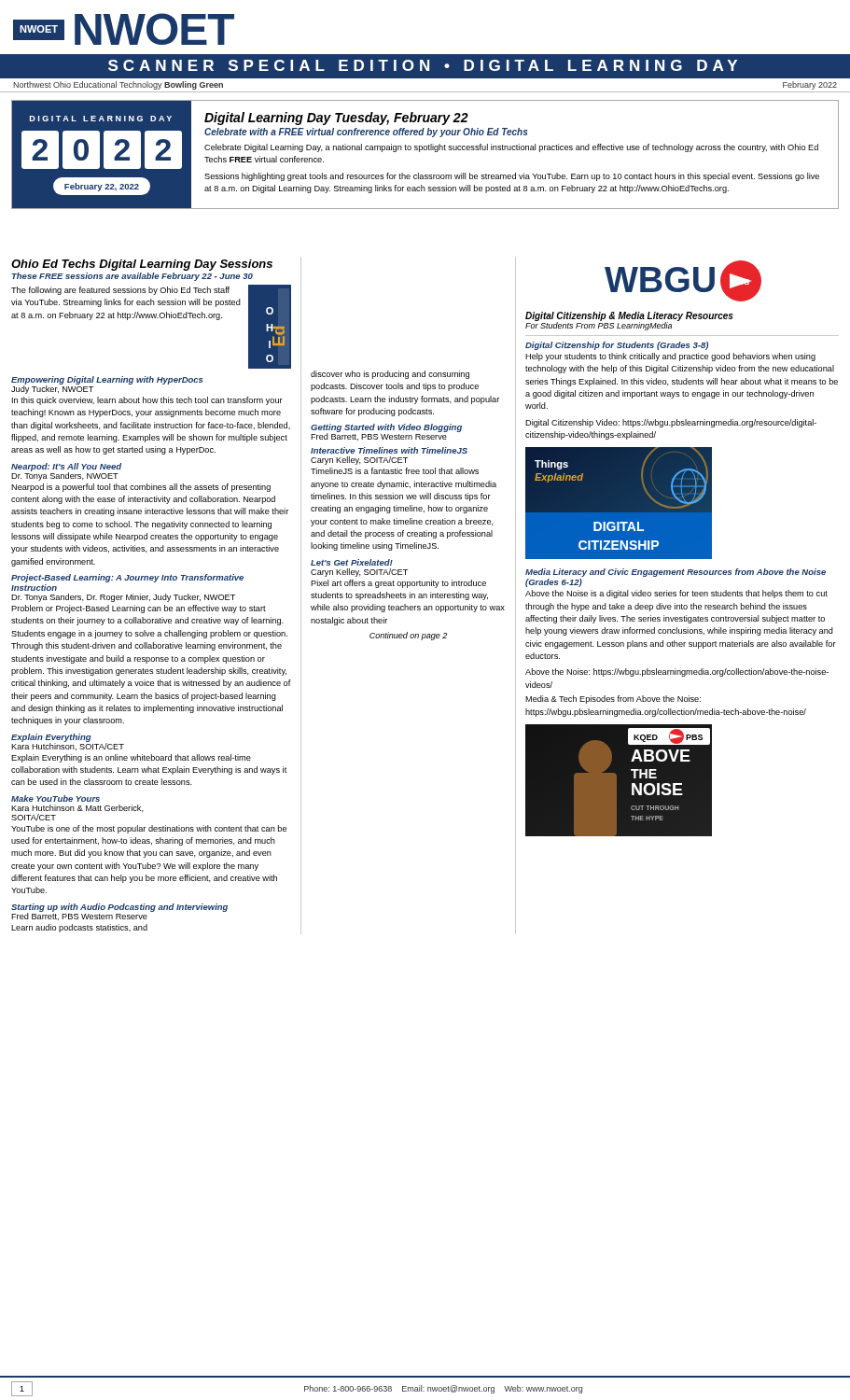Viewport: 850px width, 1400px height.
Task: Find the text block with the text "In this quick"
Action: point(151,425)
